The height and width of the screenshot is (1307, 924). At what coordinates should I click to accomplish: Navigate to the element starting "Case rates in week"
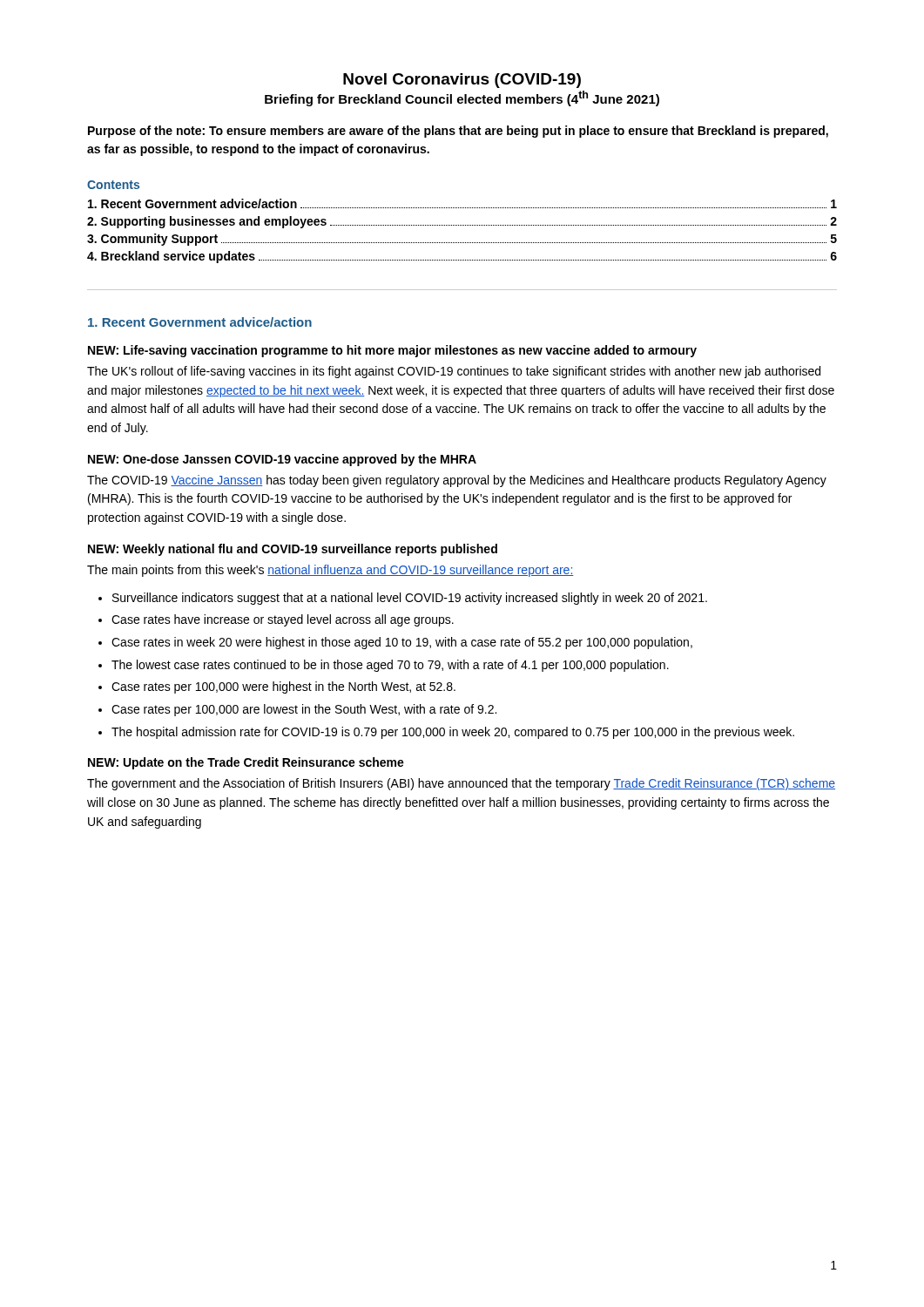402,642
